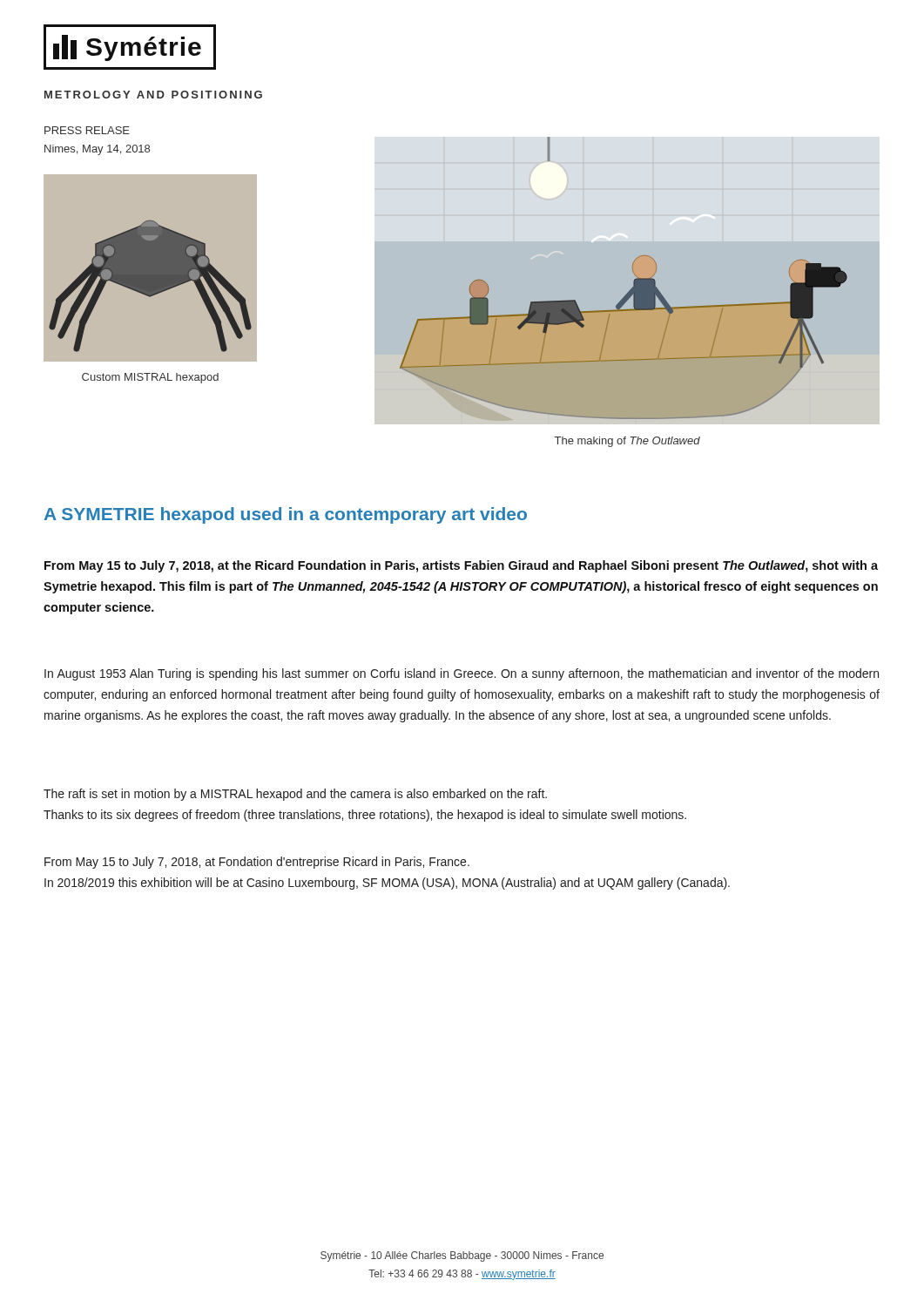924x1307 pixels.
Task: Locate the caption containing "Custom MISTRAL hexapod"
Action: coord(150,377)
